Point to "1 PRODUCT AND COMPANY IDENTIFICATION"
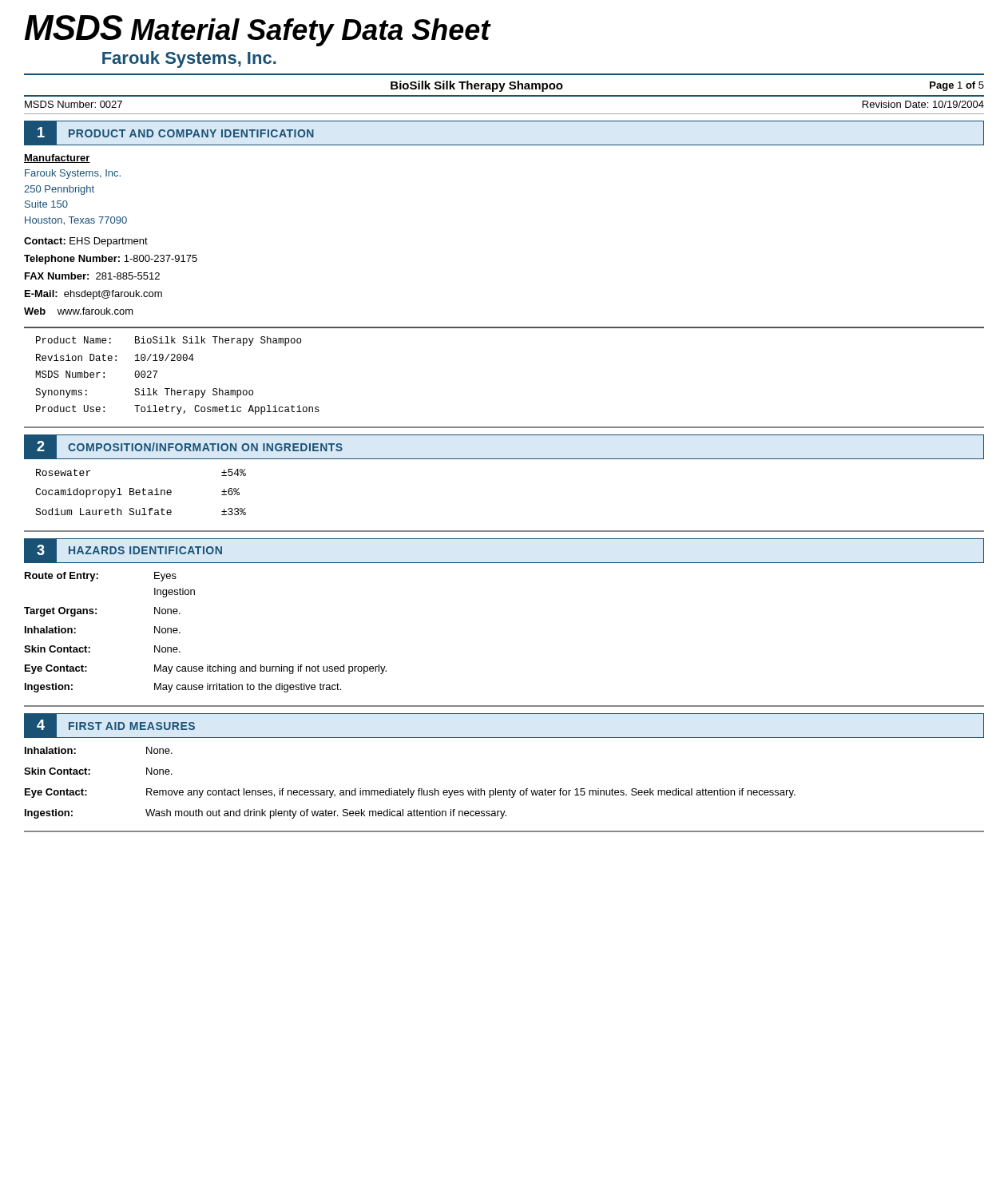This screenshot has height=1198, width=1008. (x=175, y=133)
